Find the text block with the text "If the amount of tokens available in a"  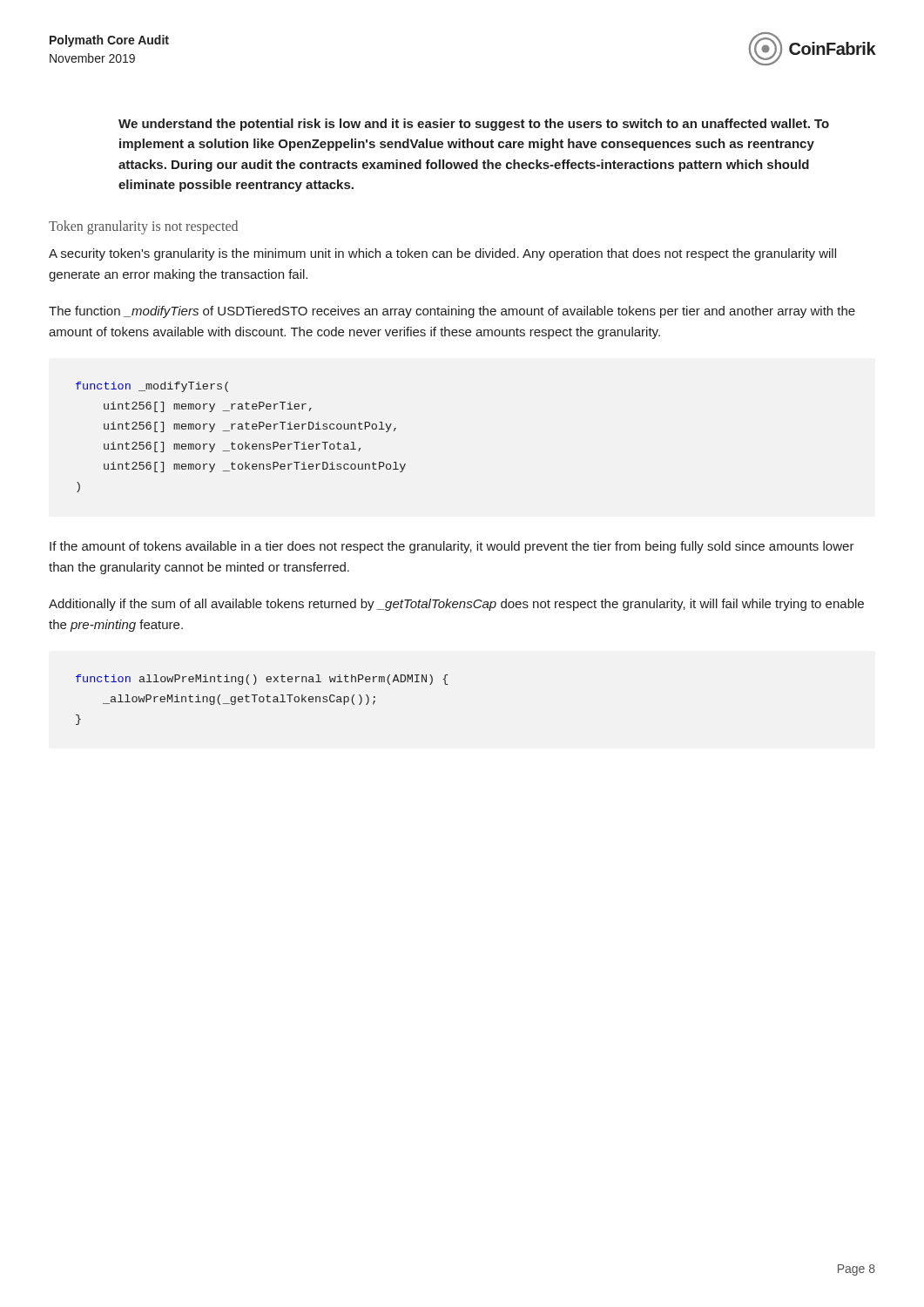click(451, 556)
